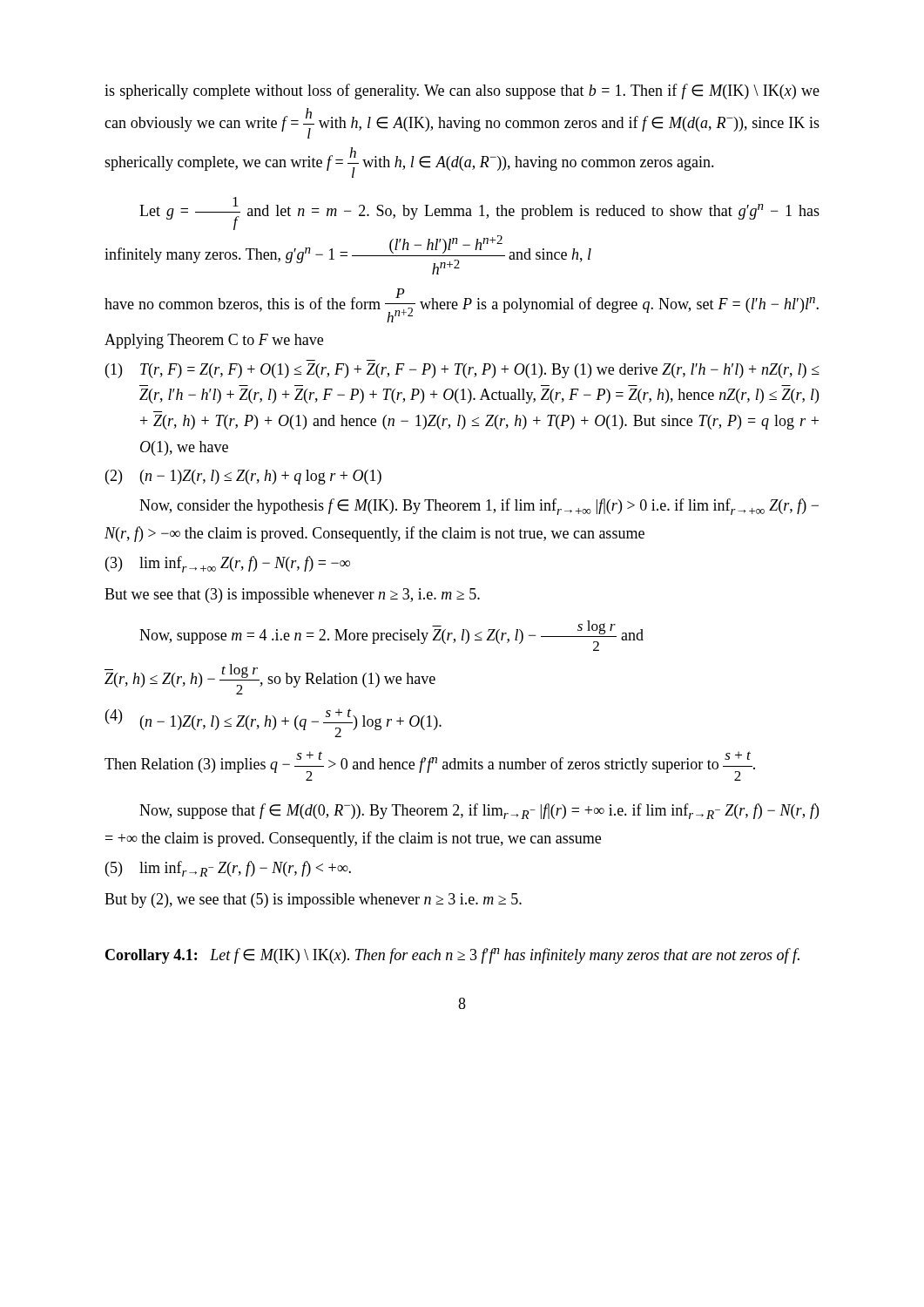
Task: Point to the block beginning "(5) lim infr→R− Z(r,"
Action: (228, 869)
